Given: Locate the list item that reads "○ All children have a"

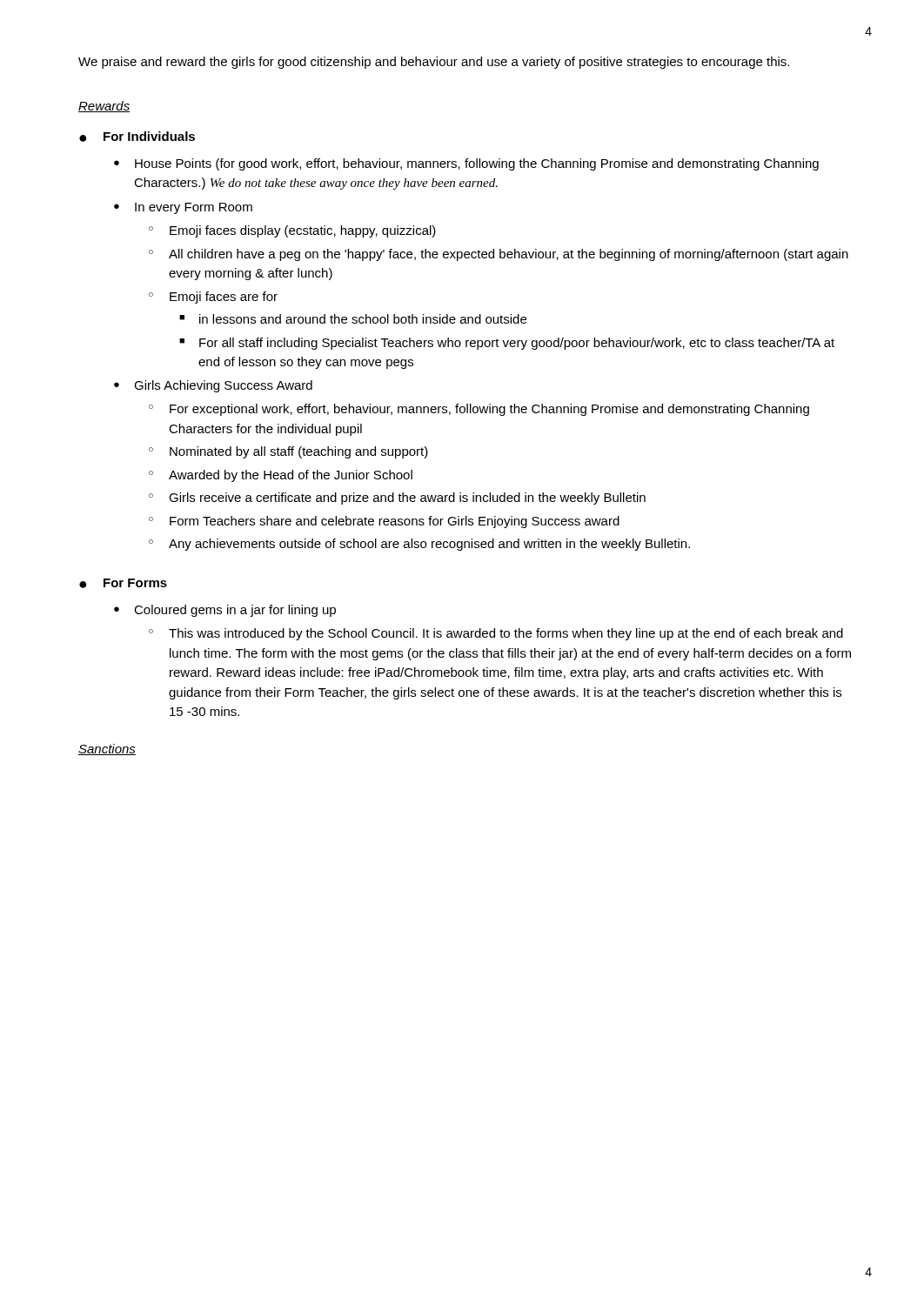Looking at the screenshot, I should pos(501,264).
